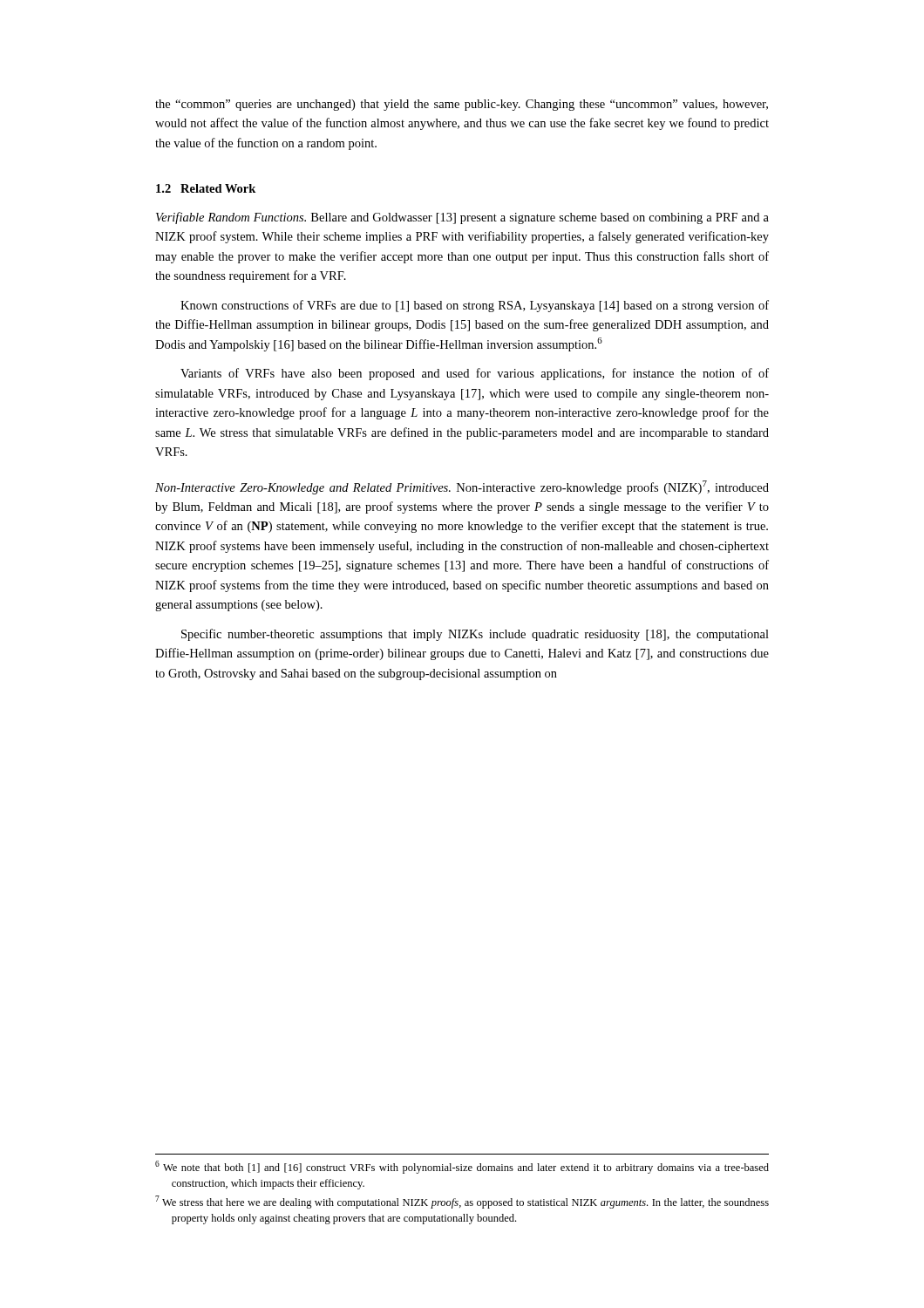Point to the block beginning "the “common” queries are unchanged)"
The width and height of the screenshot is (924, 1308).
(x=462, y=123)
